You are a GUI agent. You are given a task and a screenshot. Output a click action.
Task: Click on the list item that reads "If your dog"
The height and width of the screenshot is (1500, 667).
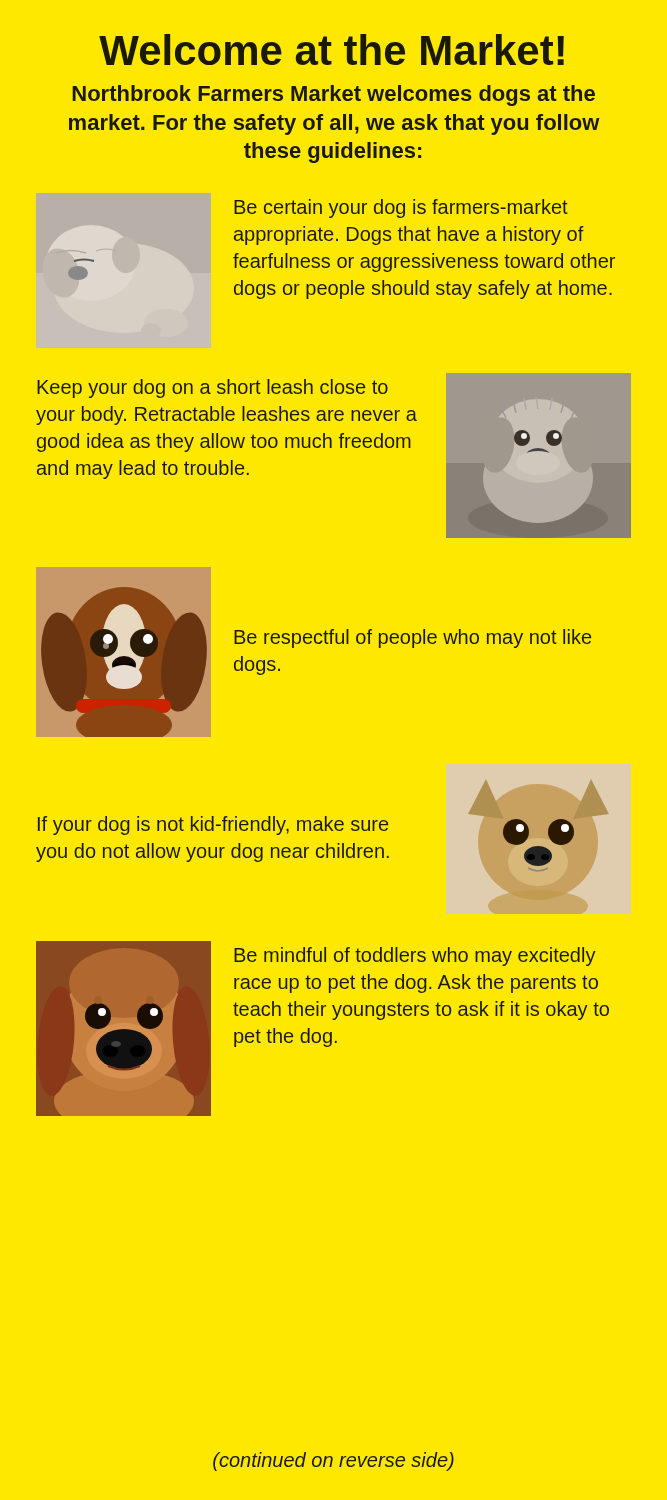coord(213,838)
